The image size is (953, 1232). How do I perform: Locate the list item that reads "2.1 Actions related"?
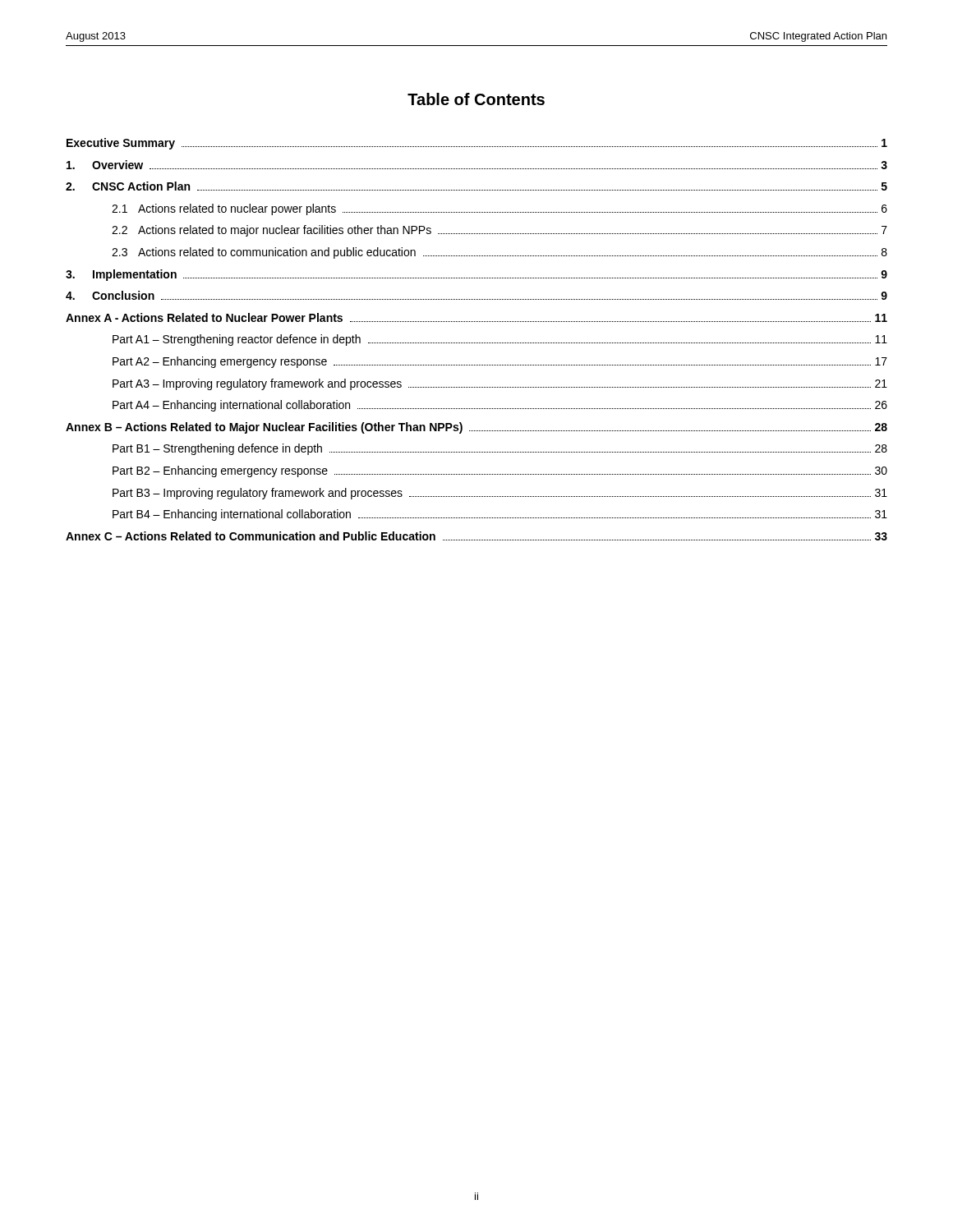click(499, 209)
